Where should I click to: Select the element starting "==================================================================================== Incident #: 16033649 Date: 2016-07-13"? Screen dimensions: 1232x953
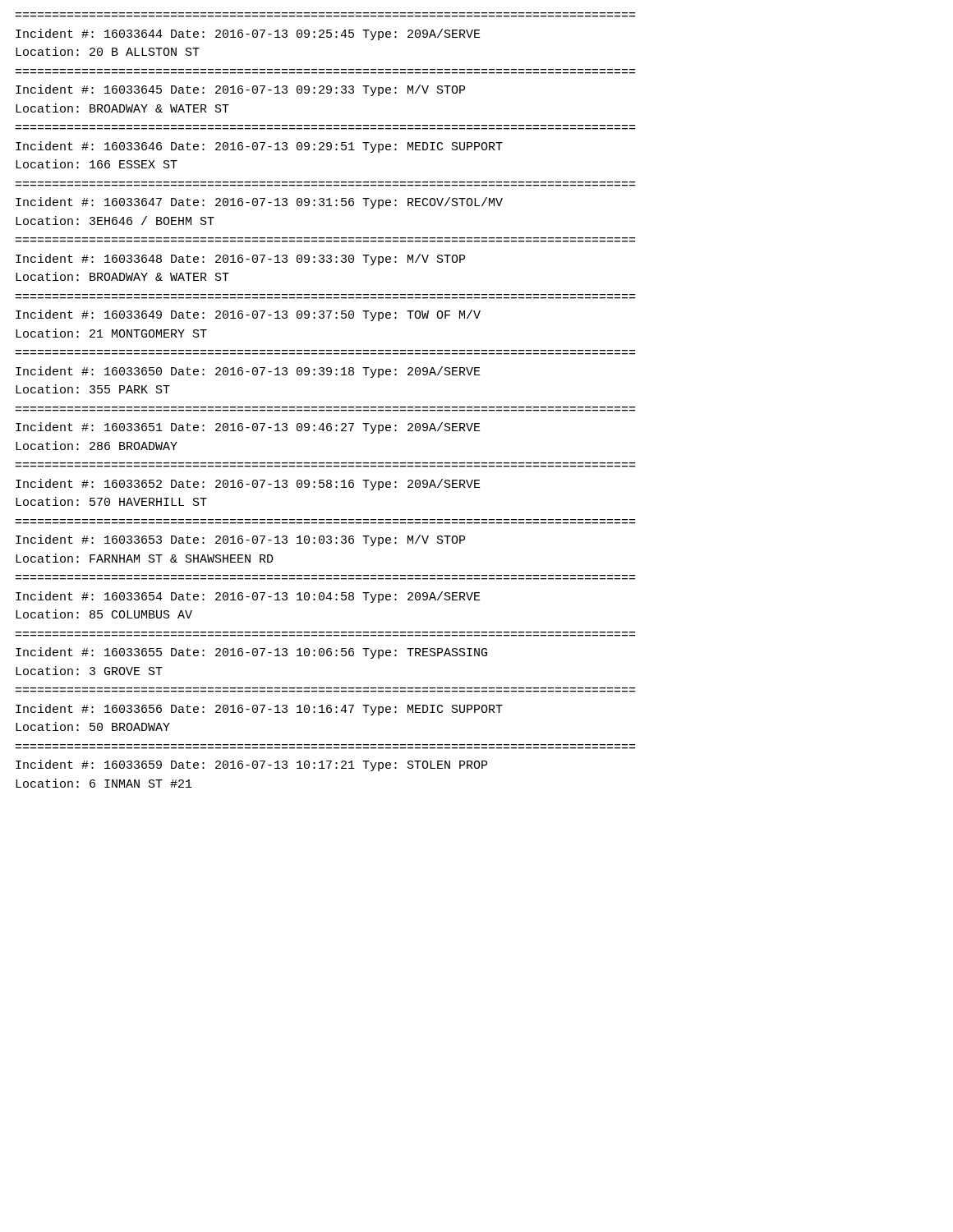476,318
